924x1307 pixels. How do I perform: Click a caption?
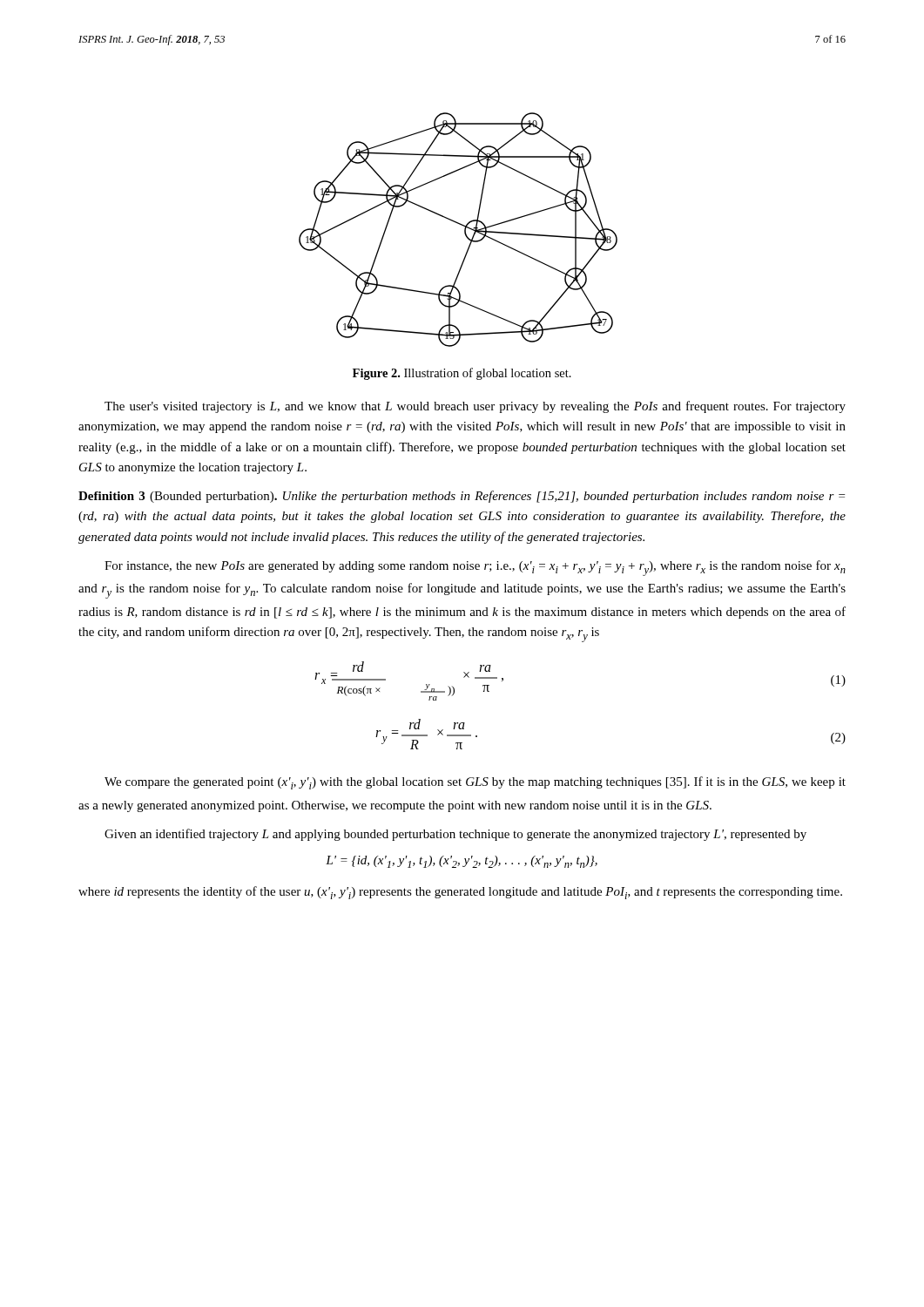click(x=462, y=373)
